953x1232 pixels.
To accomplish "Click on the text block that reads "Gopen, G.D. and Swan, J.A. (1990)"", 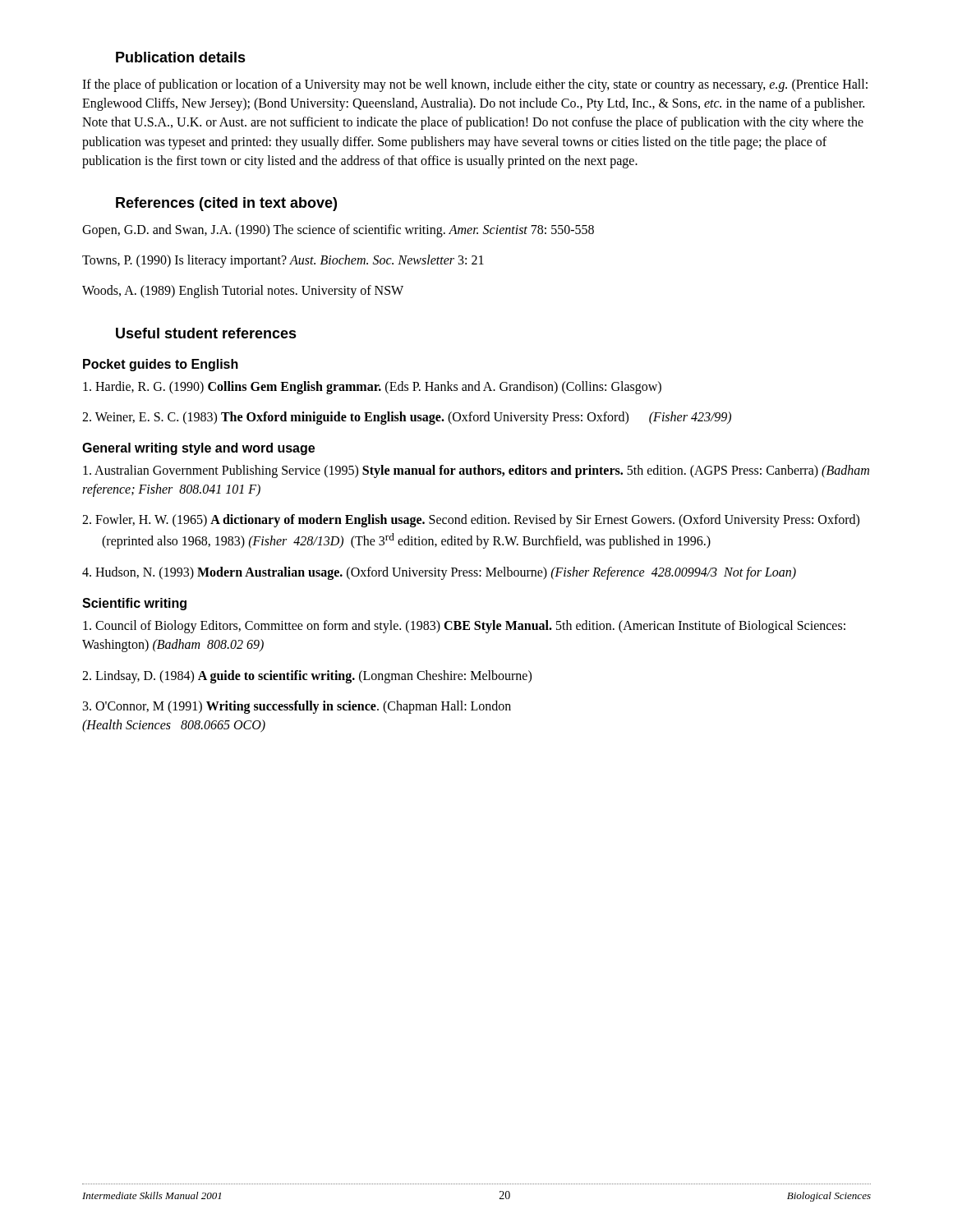I will pos(338,230).
